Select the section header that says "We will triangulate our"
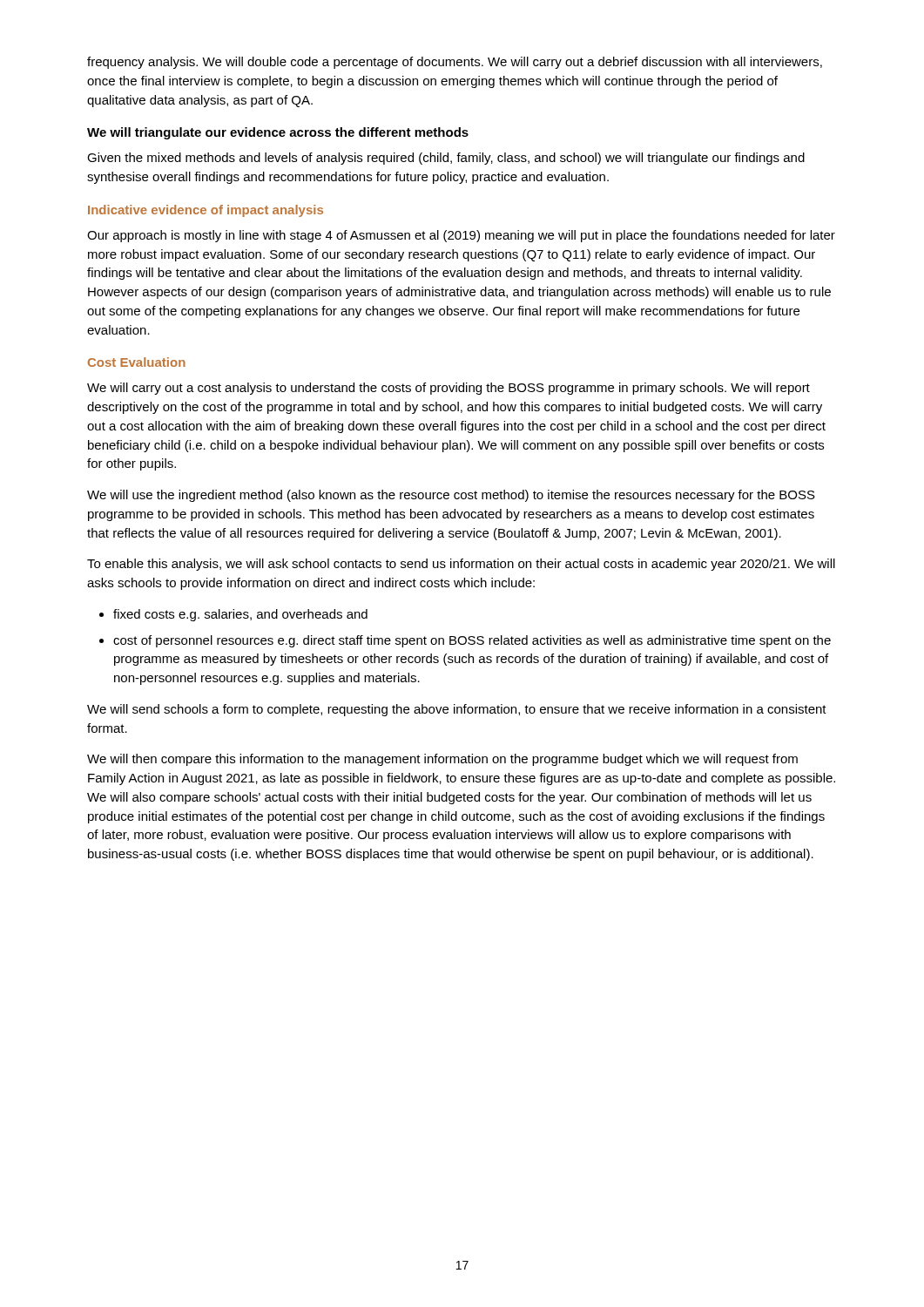Screen dimensions: 1307x924 [x=278, y=132]
